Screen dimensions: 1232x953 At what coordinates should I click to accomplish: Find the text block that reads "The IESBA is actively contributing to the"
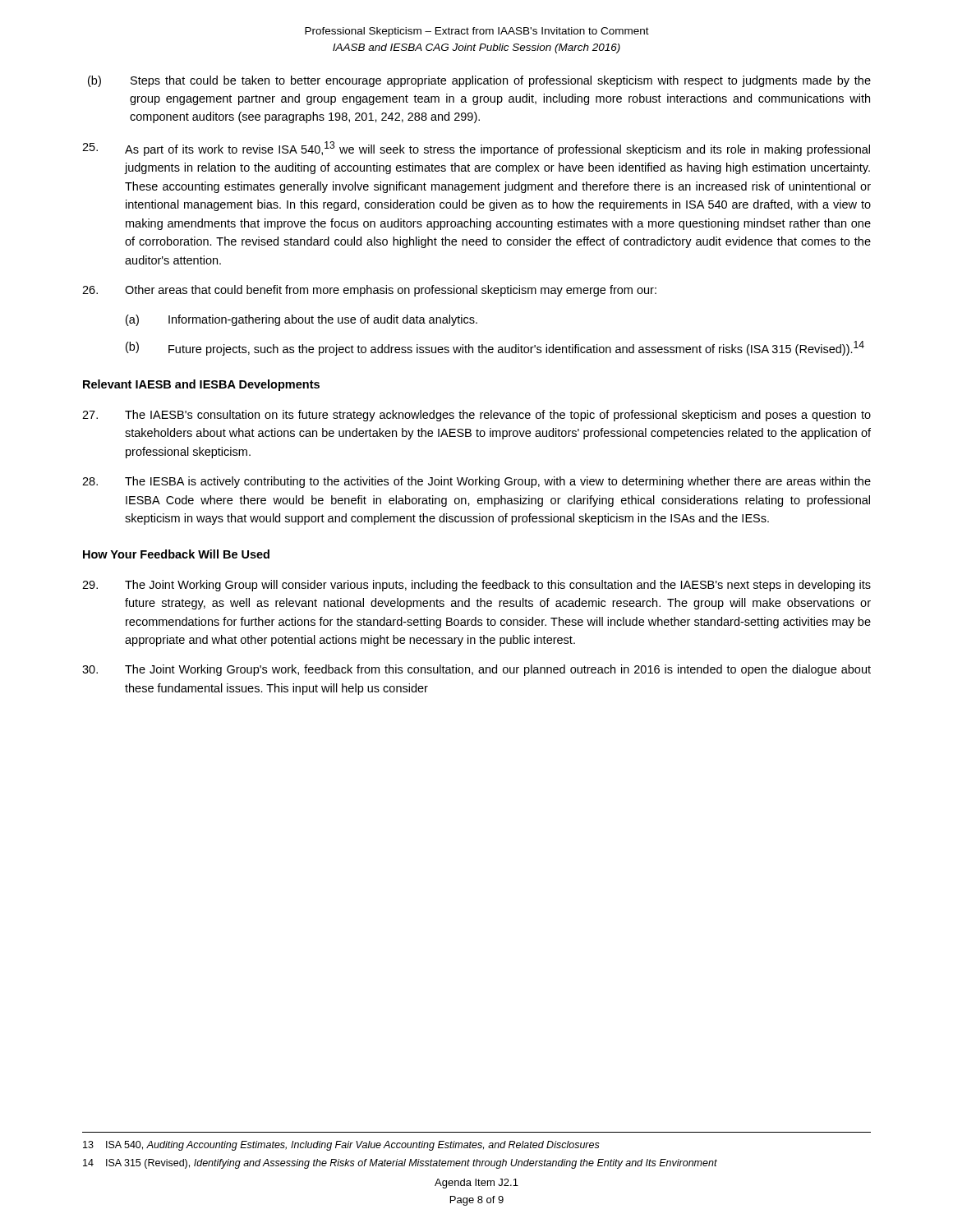click(476, 500)
